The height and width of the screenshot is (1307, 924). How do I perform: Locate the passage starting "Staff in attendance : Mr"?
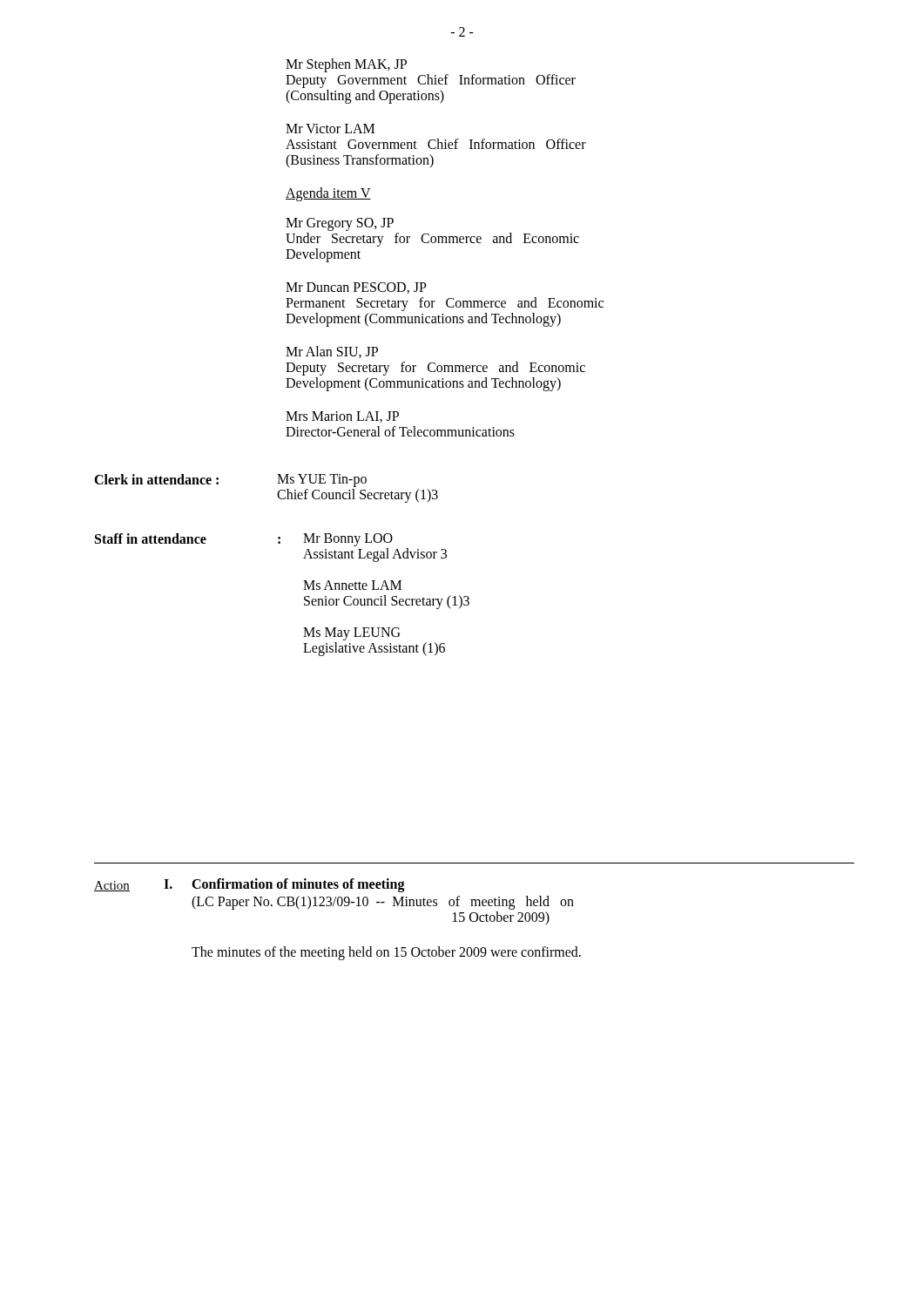[132, 540]
